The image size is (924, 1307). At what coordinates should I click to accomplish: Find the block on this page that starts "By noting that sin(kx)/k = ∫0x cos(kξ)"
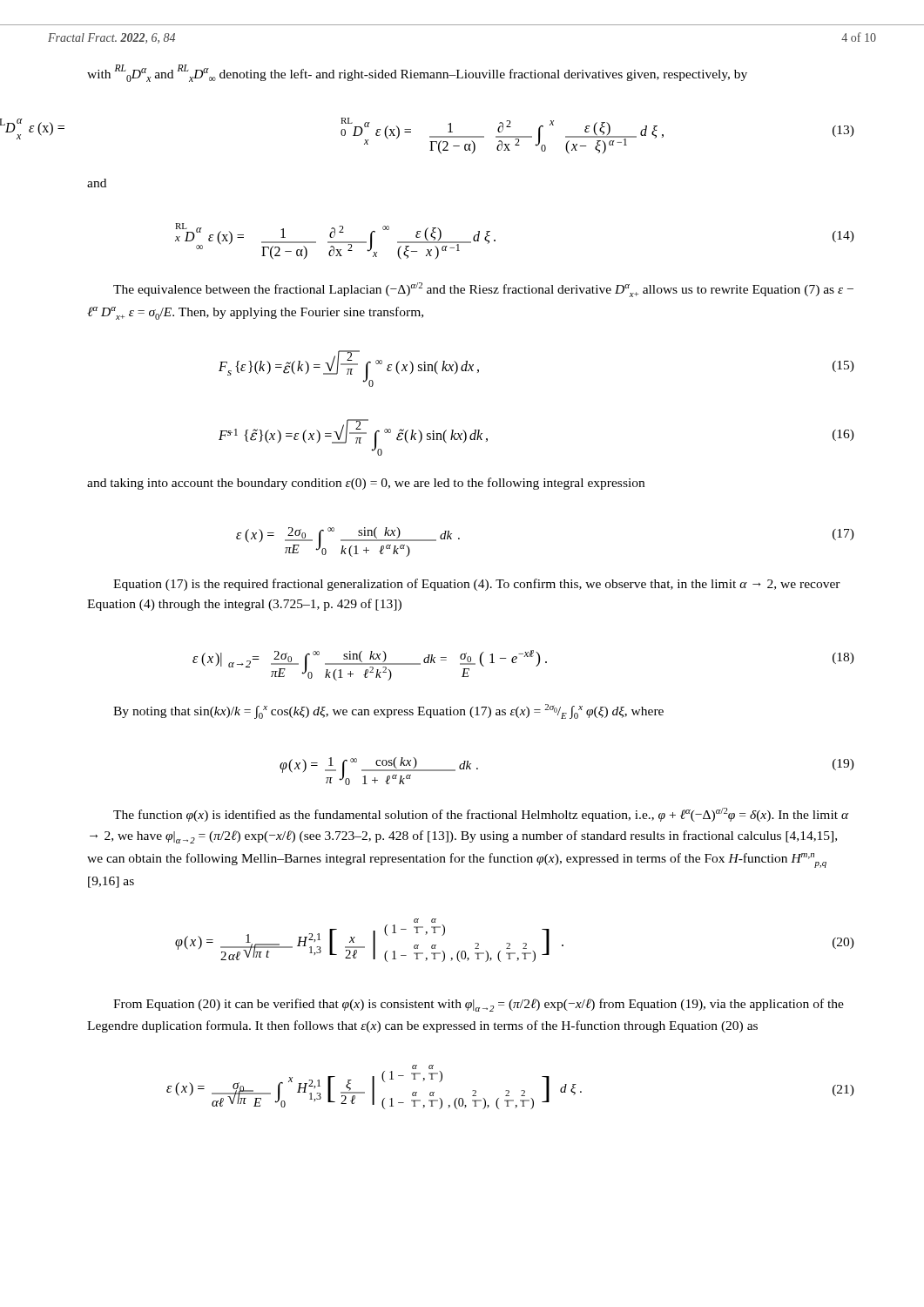[389, 711]
